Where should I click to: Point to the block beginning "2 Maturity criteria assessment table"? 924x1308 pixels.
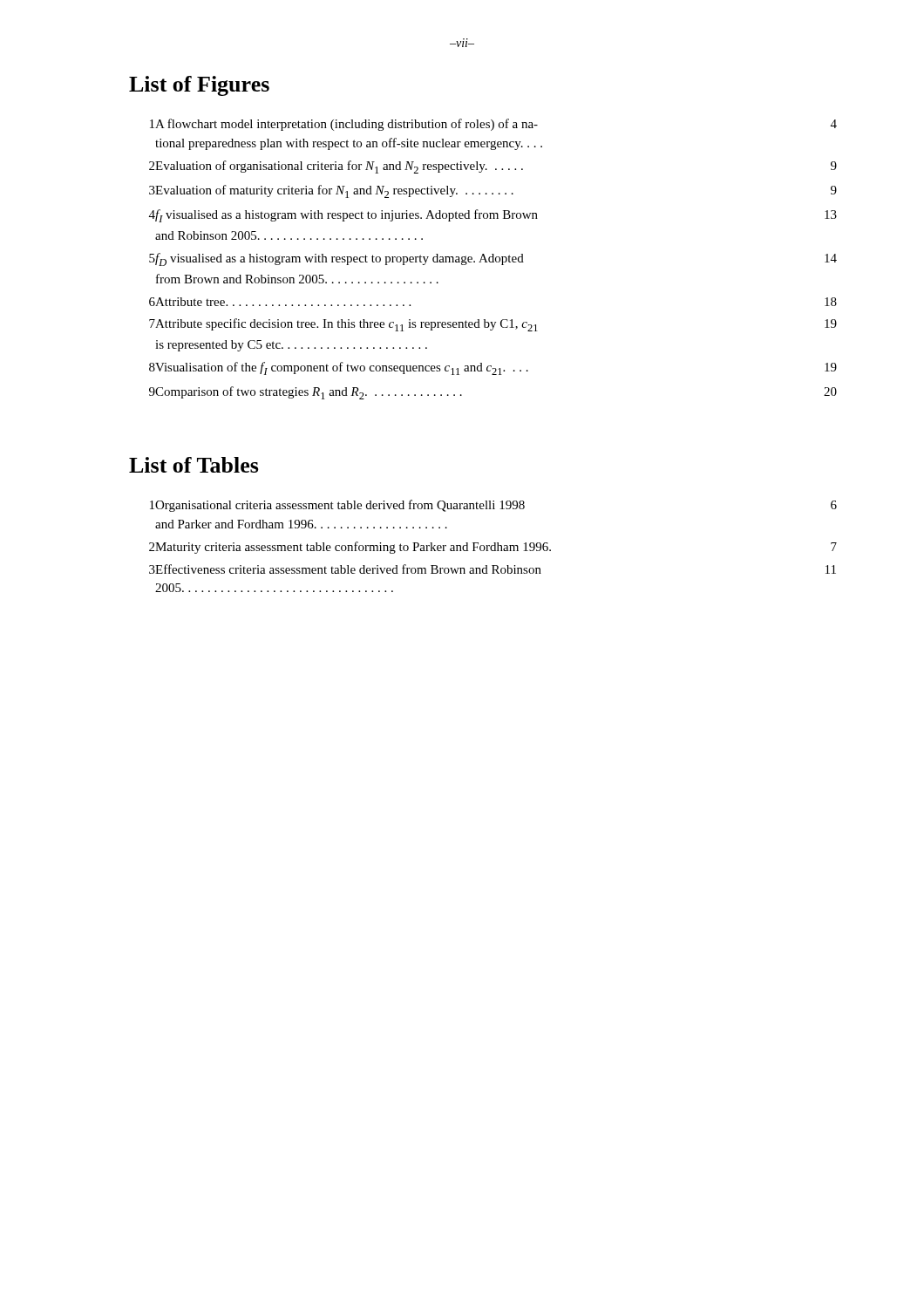483,547
